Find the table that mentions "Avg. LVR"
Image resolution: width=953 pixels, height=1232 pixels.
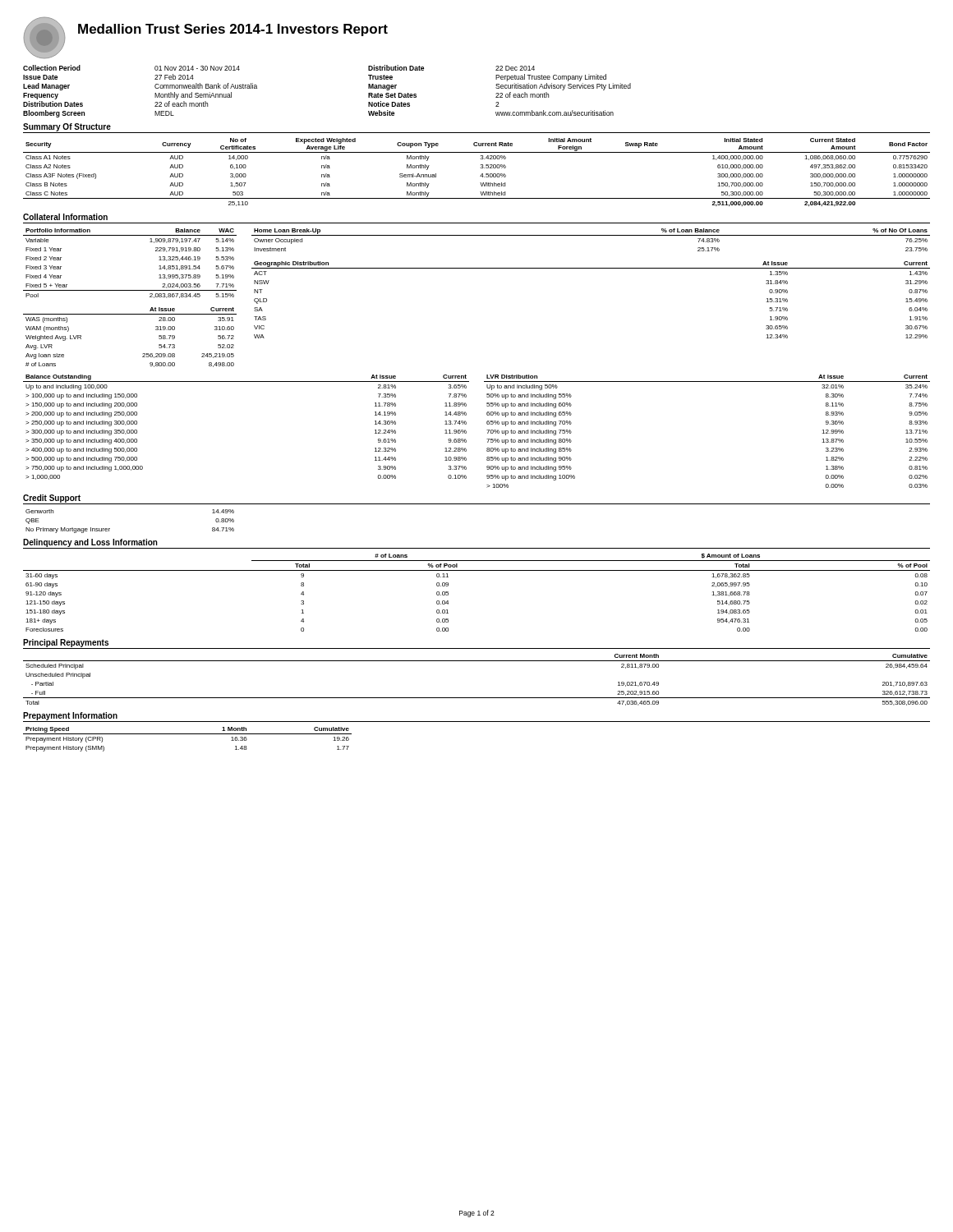coord(130,337)
